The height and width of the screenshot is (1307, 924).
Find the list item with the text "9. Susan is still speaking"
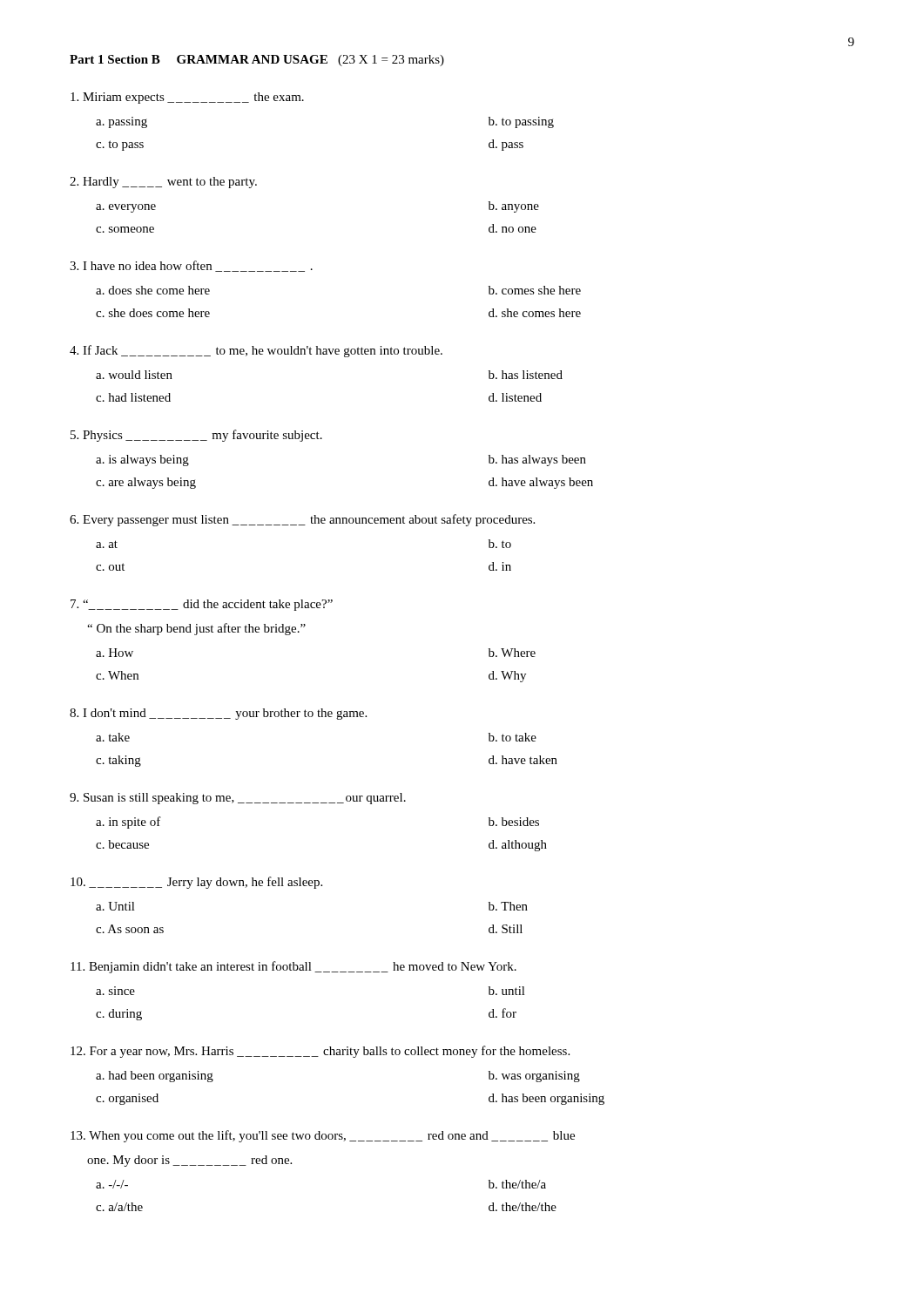point(238,799)
